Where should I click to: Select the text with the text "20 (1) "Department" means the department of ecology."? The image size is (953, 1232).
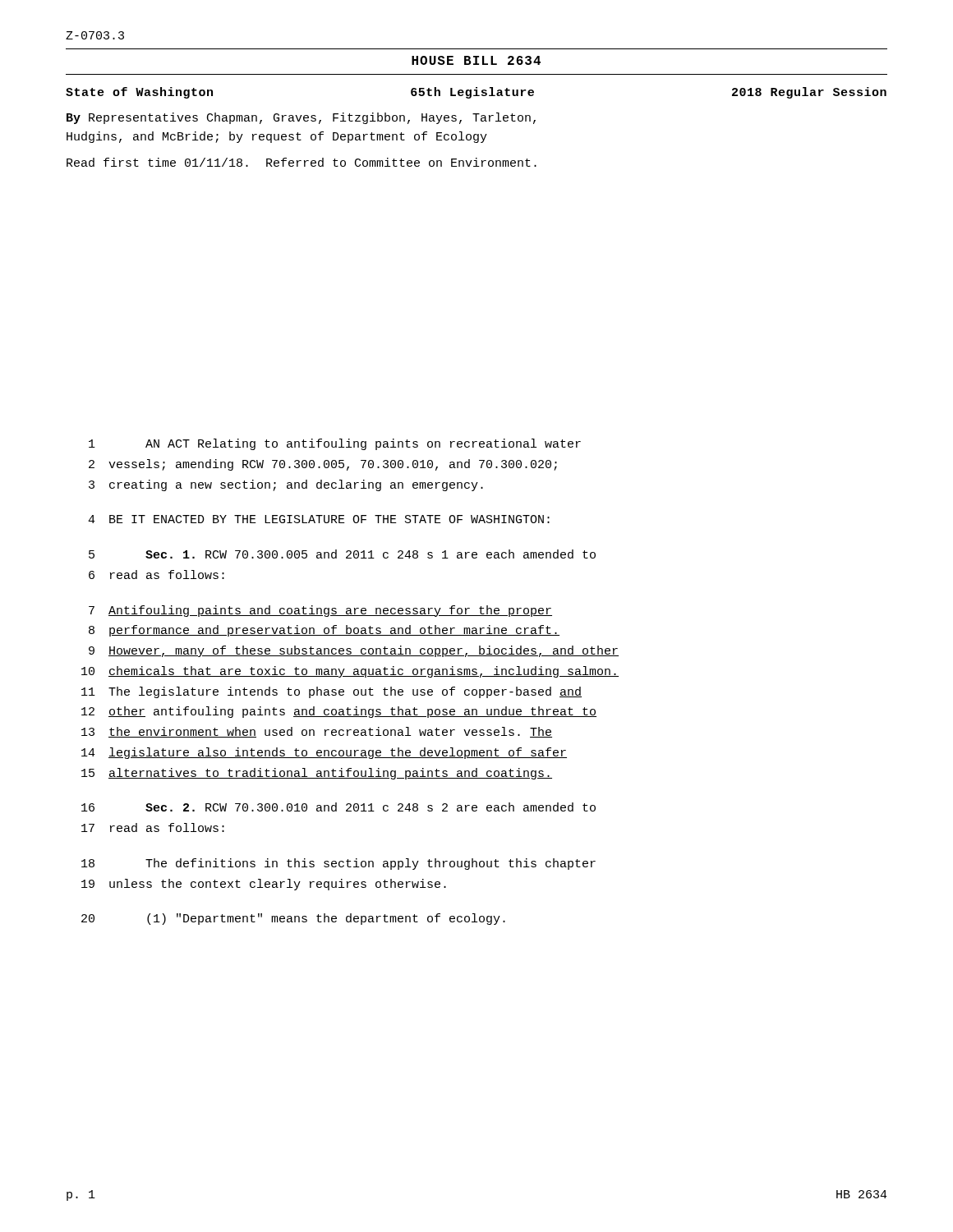476,920
